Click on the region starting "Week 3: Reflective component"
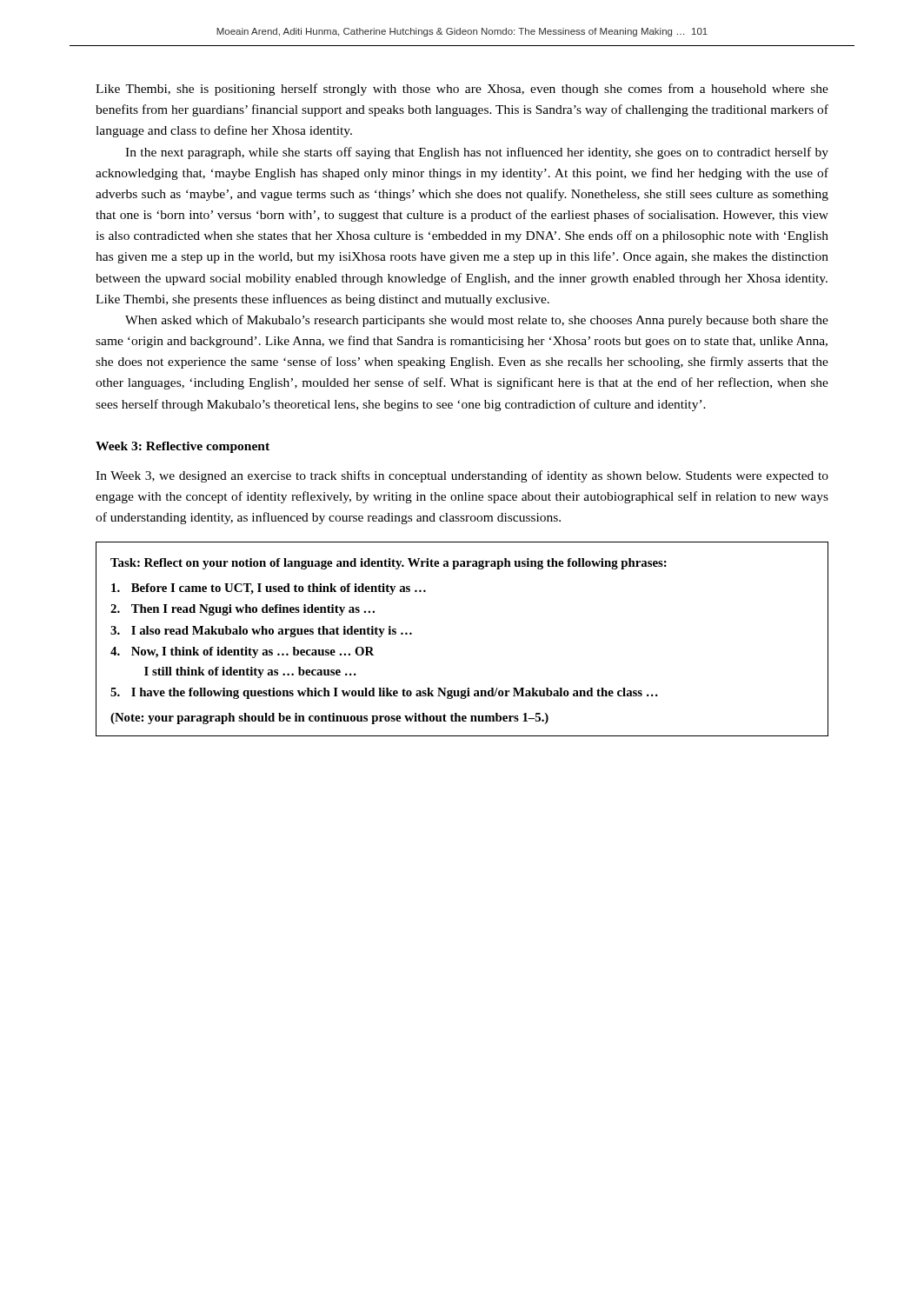Viewport: 924px width, 1304px height. (x=183, y=445)
